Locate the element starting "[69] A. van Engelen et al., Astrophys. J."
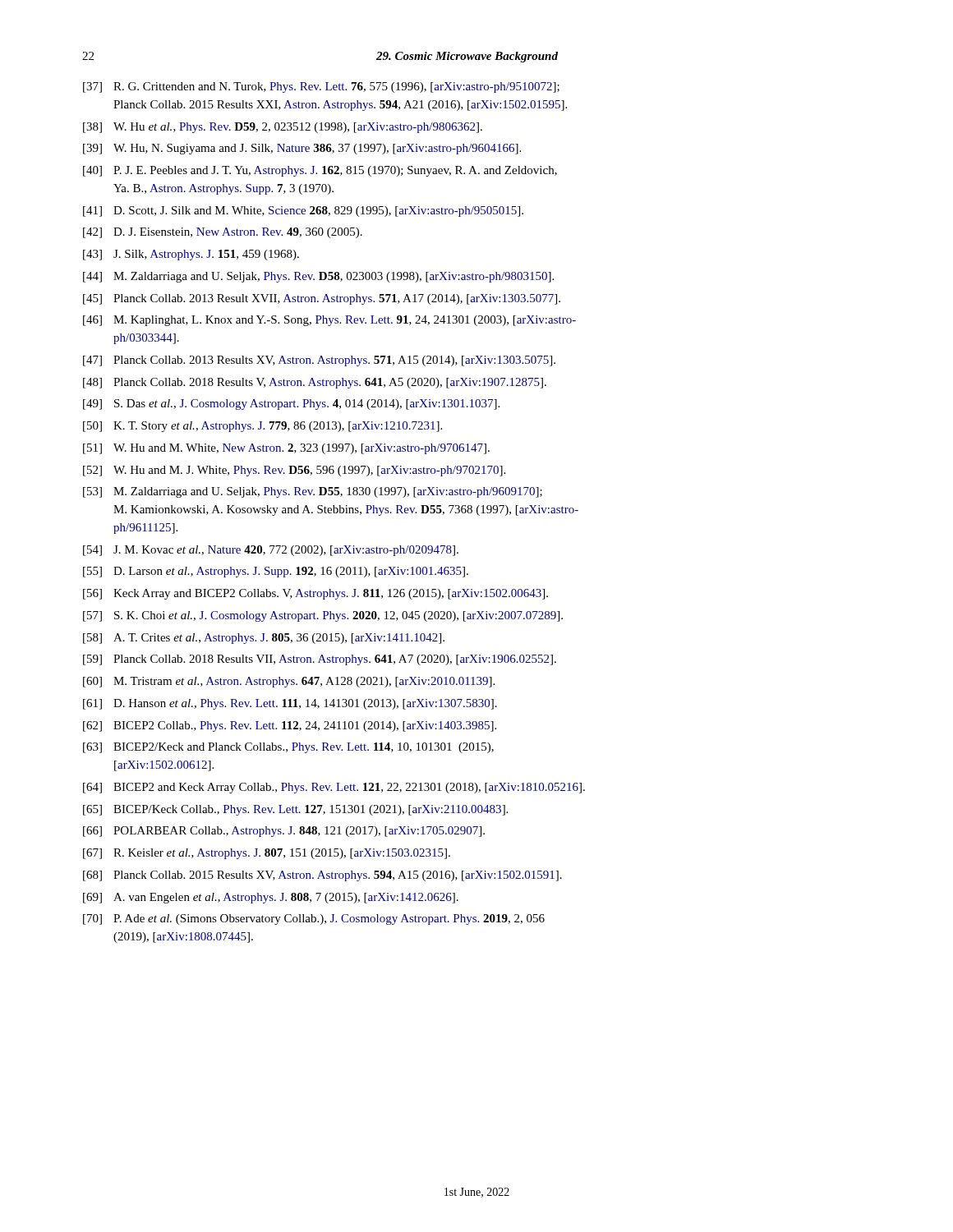Image resolution: width=953 pixels, height=1232 pixels. pyautogui.click(x=271, y=898)
